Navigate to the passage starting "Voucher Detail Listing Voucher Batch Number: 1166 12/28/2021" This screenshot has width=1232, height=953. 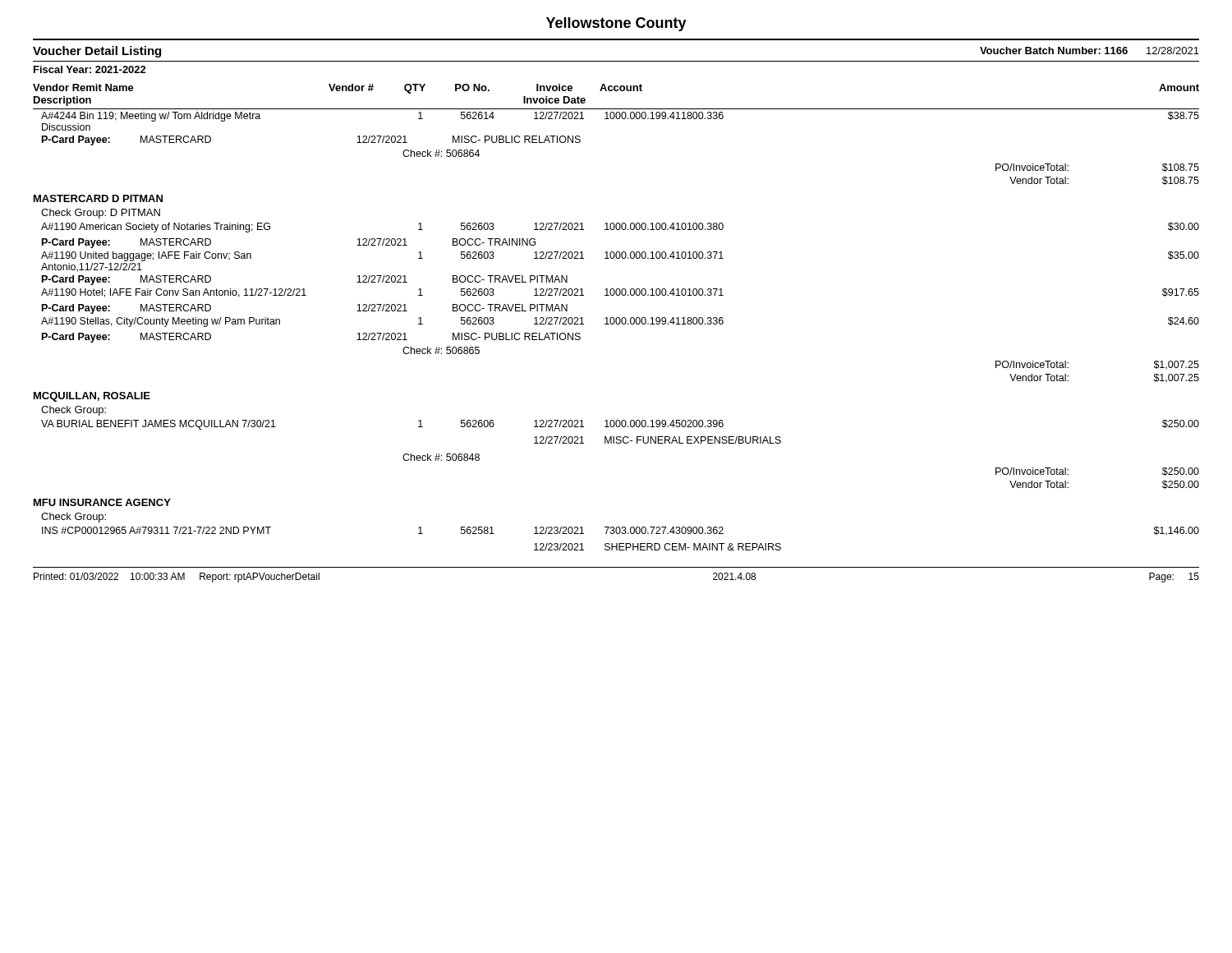click(616, 51)
